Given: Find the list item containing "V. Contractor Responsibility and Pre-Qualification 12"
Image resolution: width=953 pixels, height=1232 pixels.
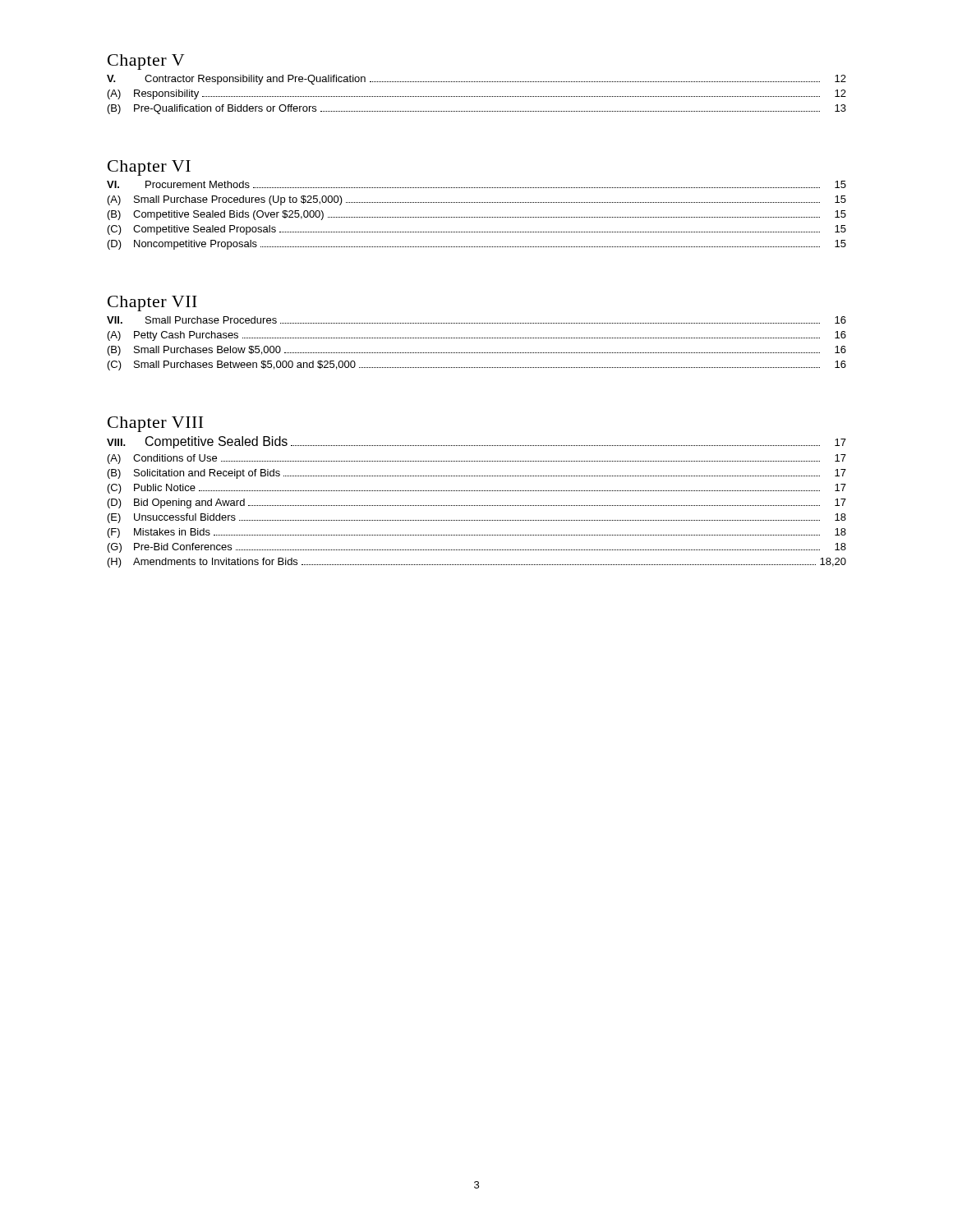Looking at the screenshot, I should click(476, 78).
